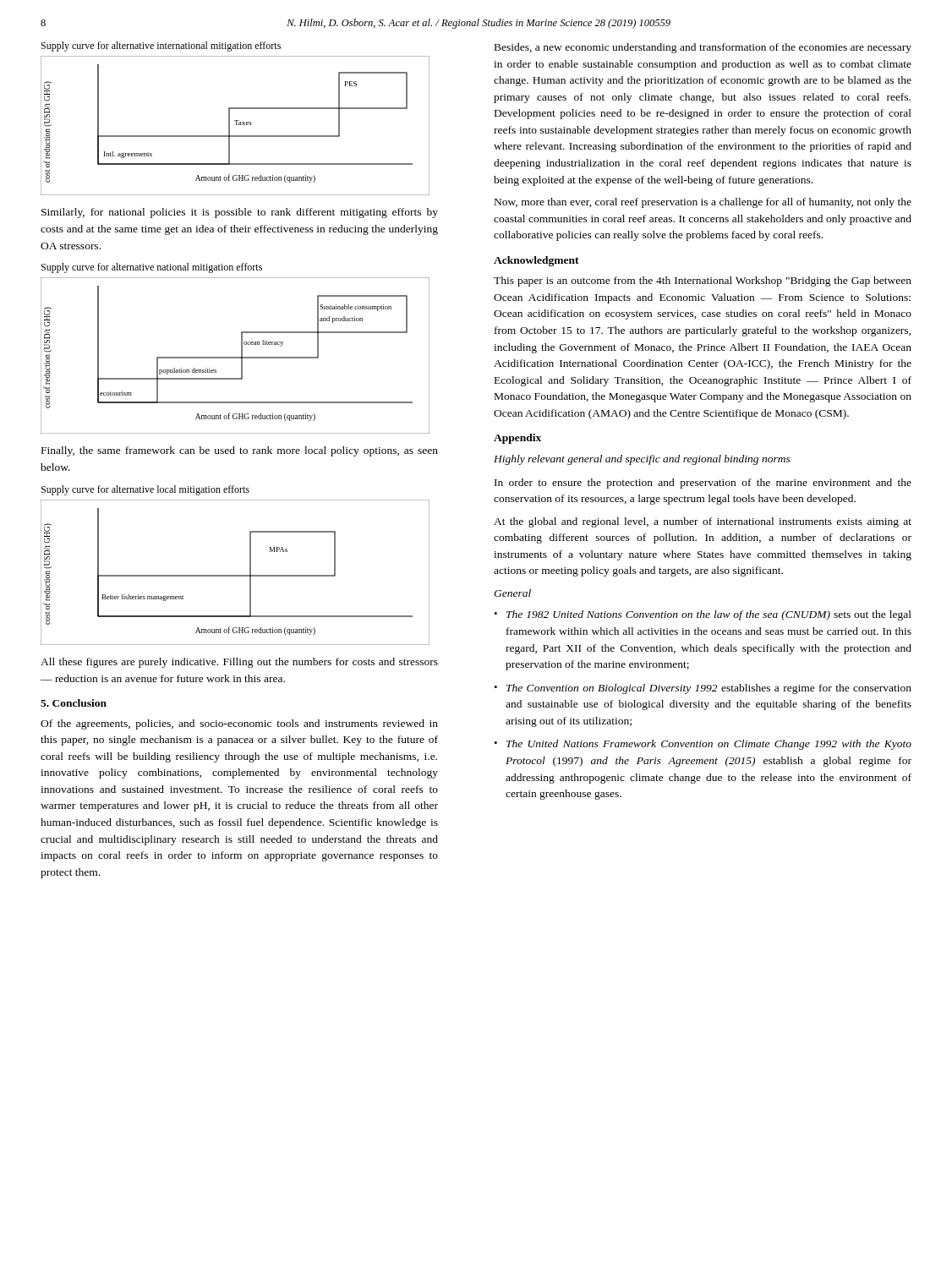
Task: Find the block on this page that starts "All these figures"
Action: [x=239, y=670]
